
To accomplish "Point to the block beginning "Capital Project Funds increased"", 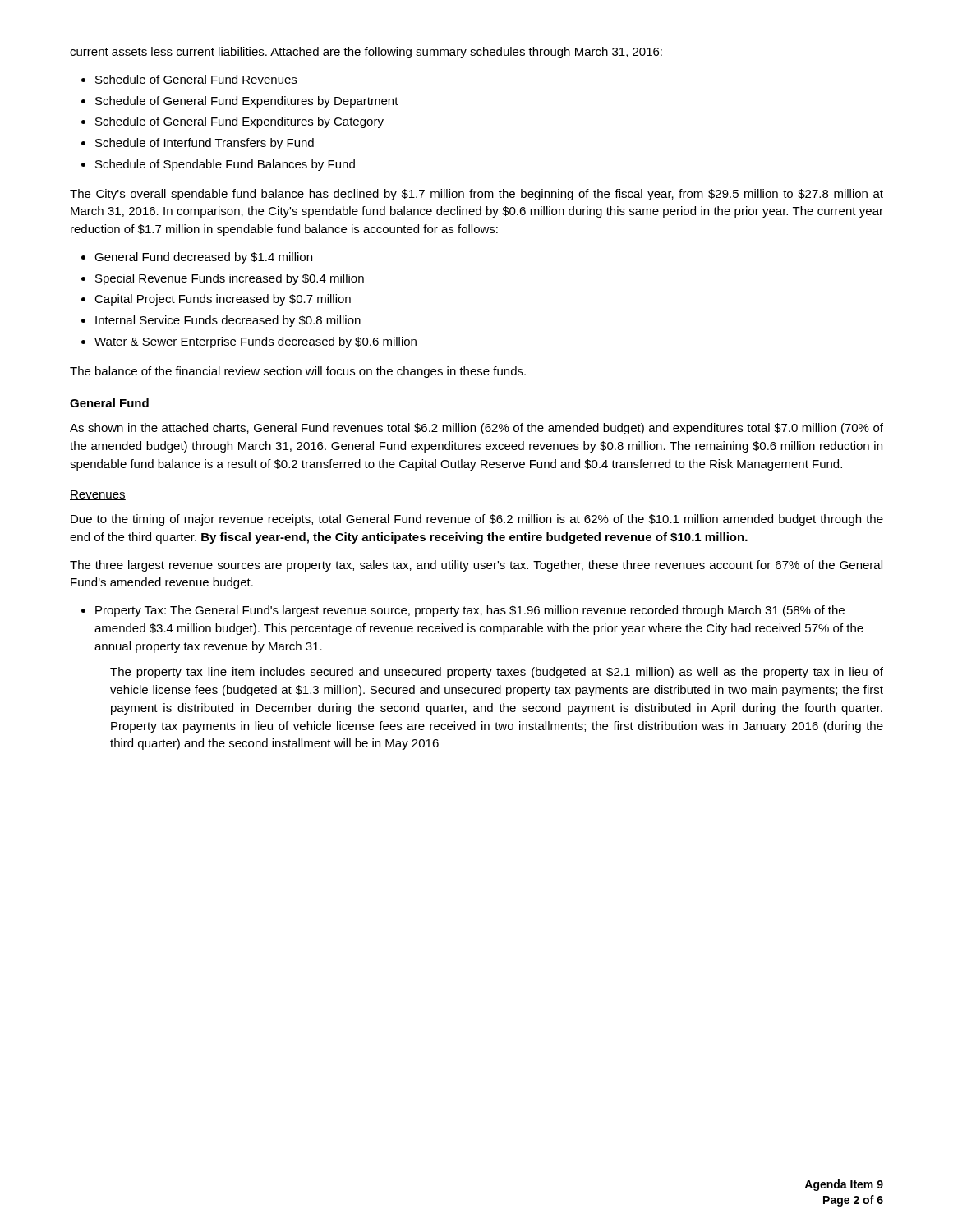I will [x=223, y=300].
